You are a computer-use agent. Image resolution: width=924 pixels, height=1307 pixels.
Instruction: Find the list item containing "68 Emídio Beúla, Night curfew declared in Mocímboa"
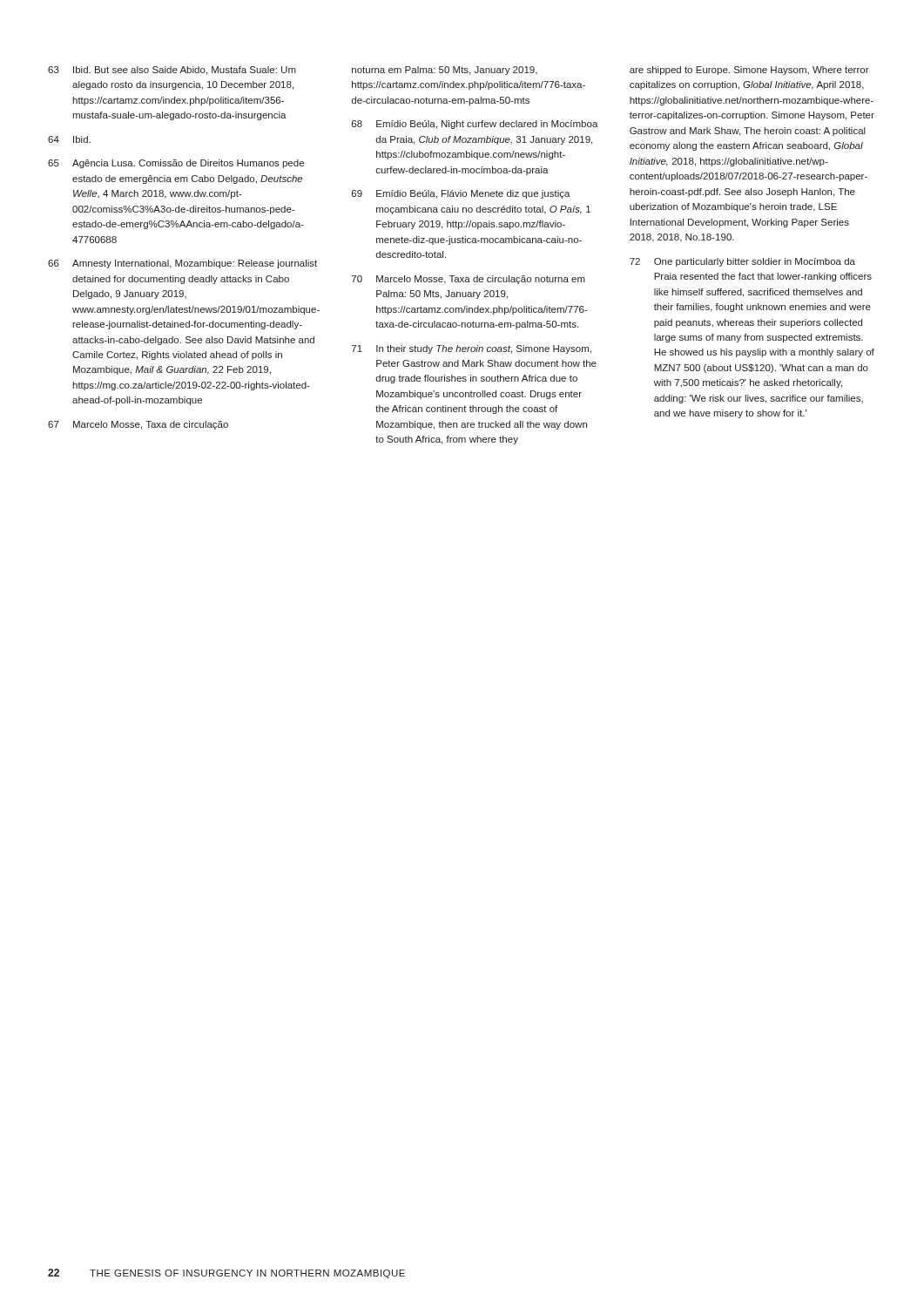click(x=475, y=148)
